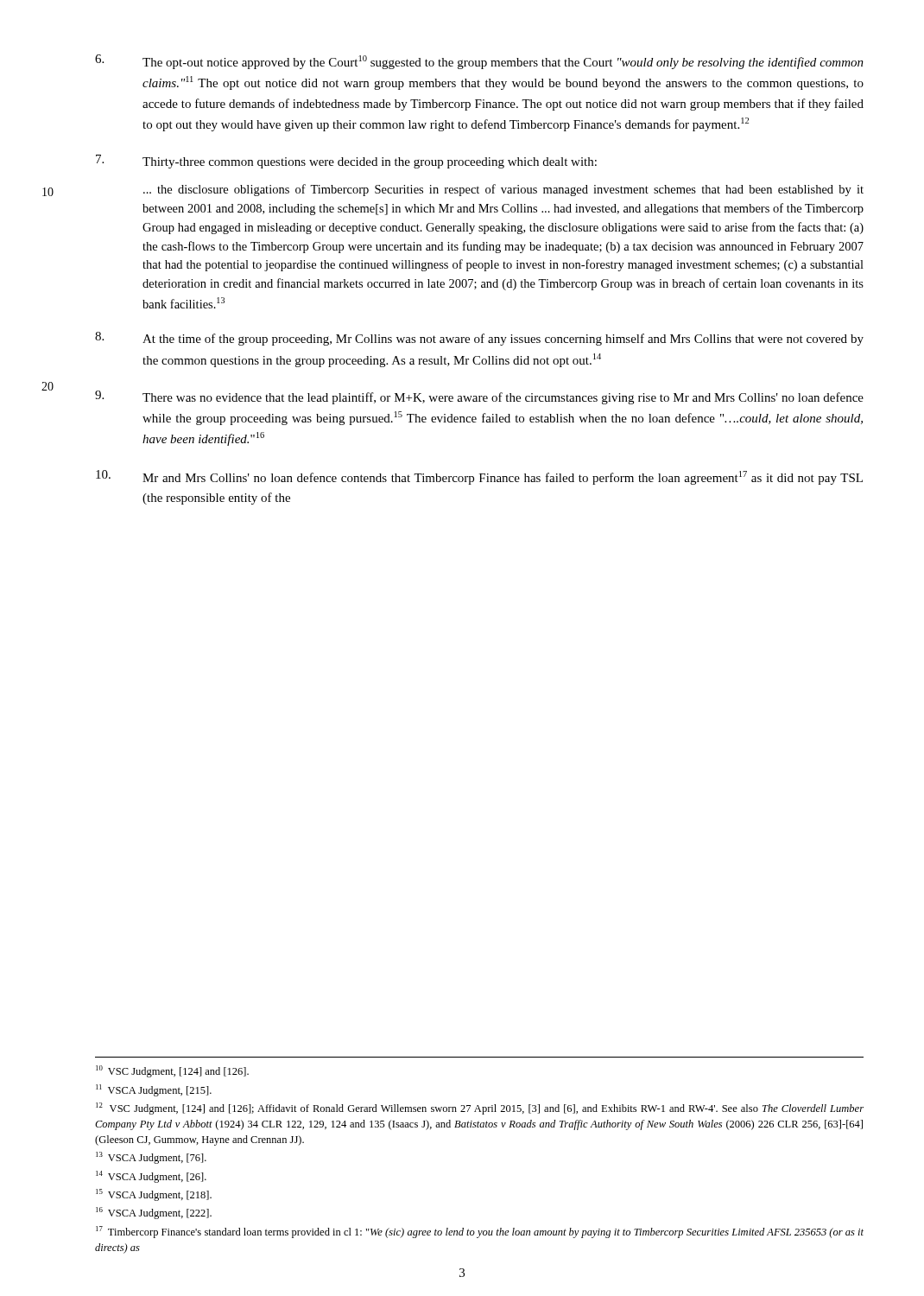Select the text block starting "11 VSCA Judgment, [215]."
Image resolution: width=924 pixels, height=1296 pixels.
153,1089
